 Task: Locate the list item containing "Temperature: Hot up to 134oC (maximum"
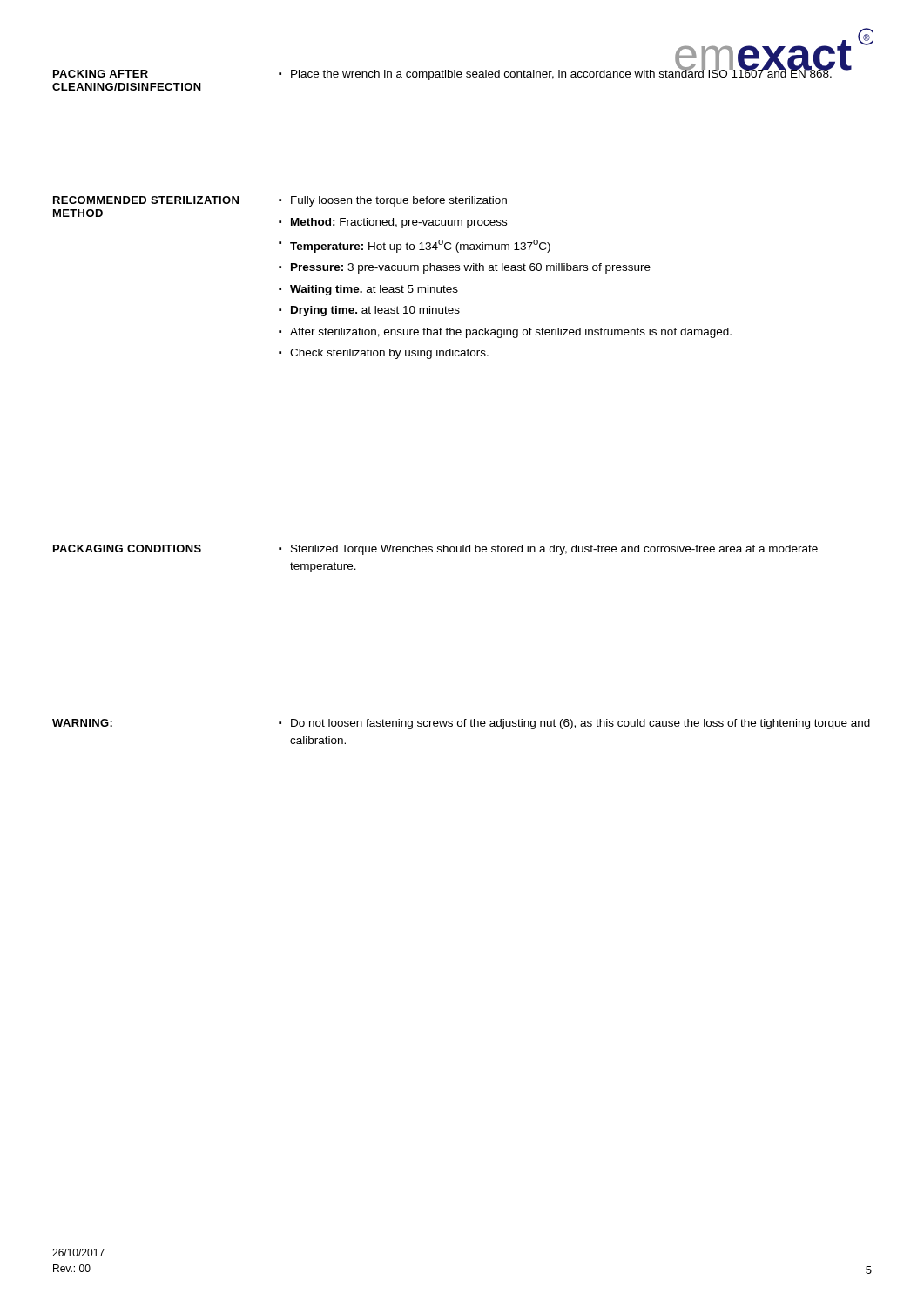[x=420, y=245]
